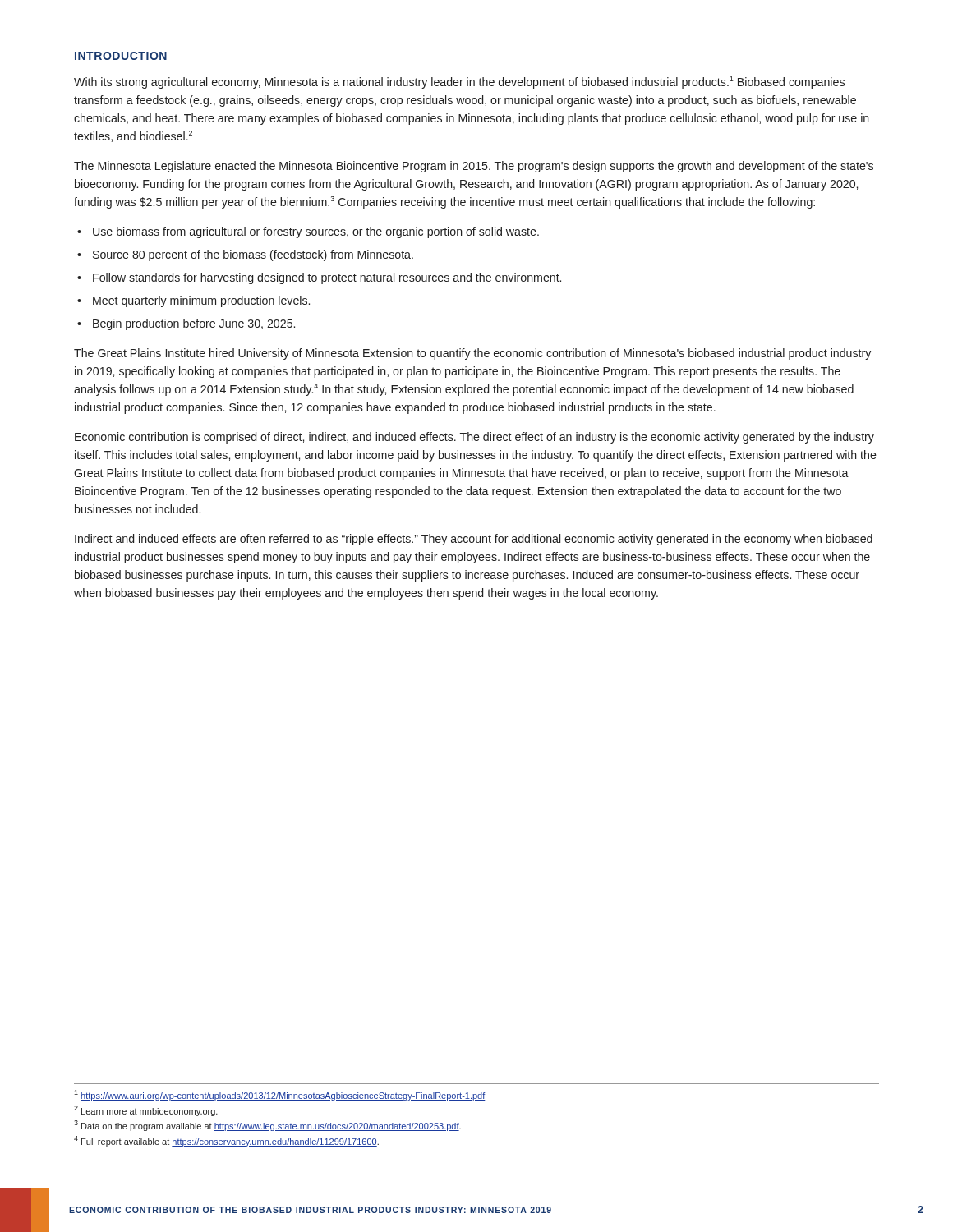This screenshot has height=1232, width=953.
Task: Locate the footnote with the text "1 https://www.auri.org/wp-content/uploads/2013/12/MinnesotasAgbioscienceStrategy-FinalReport-1.pdf"
Action: click(279, 1095)
